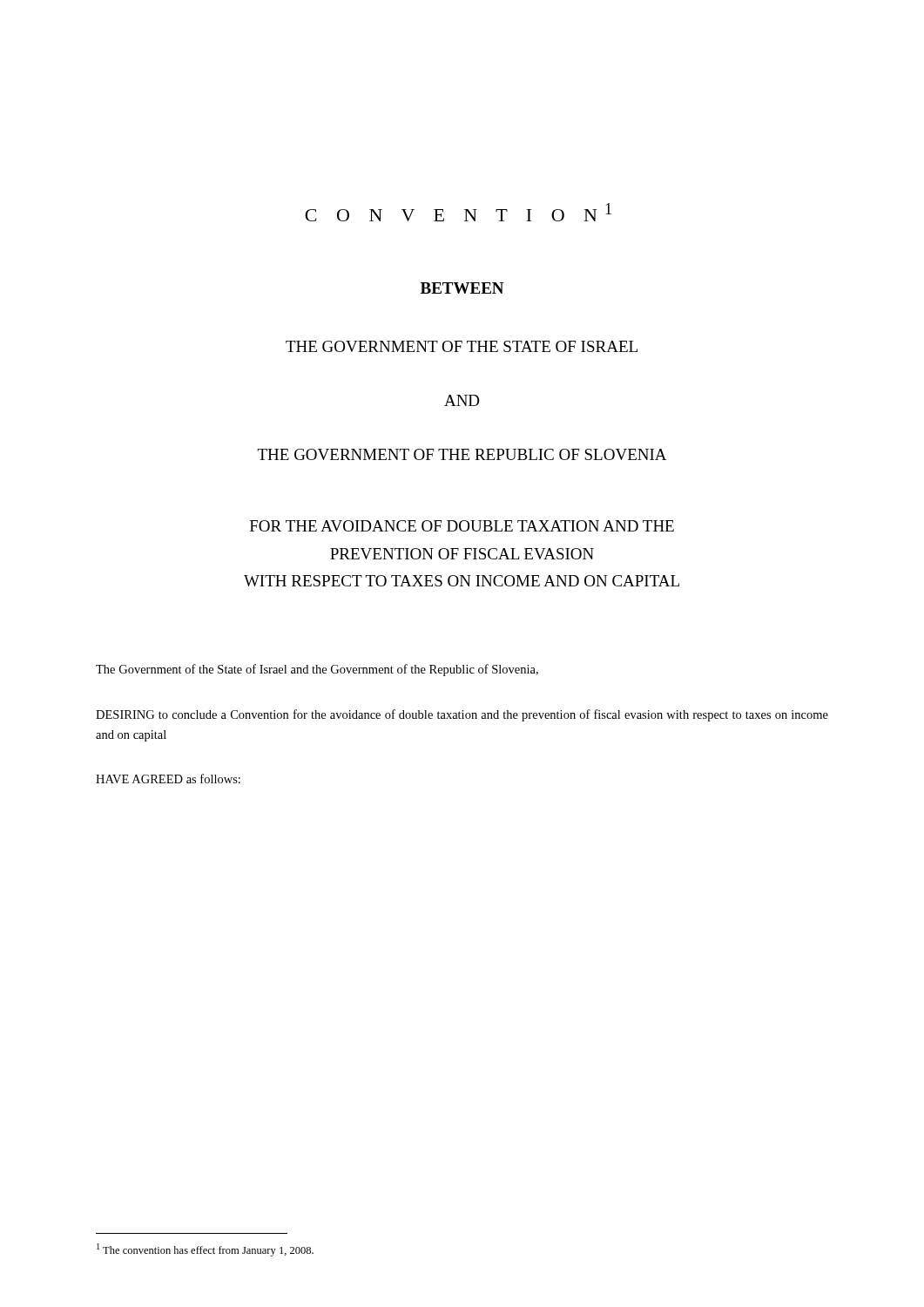924x1307 pixels.
Task: Select the text block containing "DESIRING to conclude"
Action: point(462,725)
